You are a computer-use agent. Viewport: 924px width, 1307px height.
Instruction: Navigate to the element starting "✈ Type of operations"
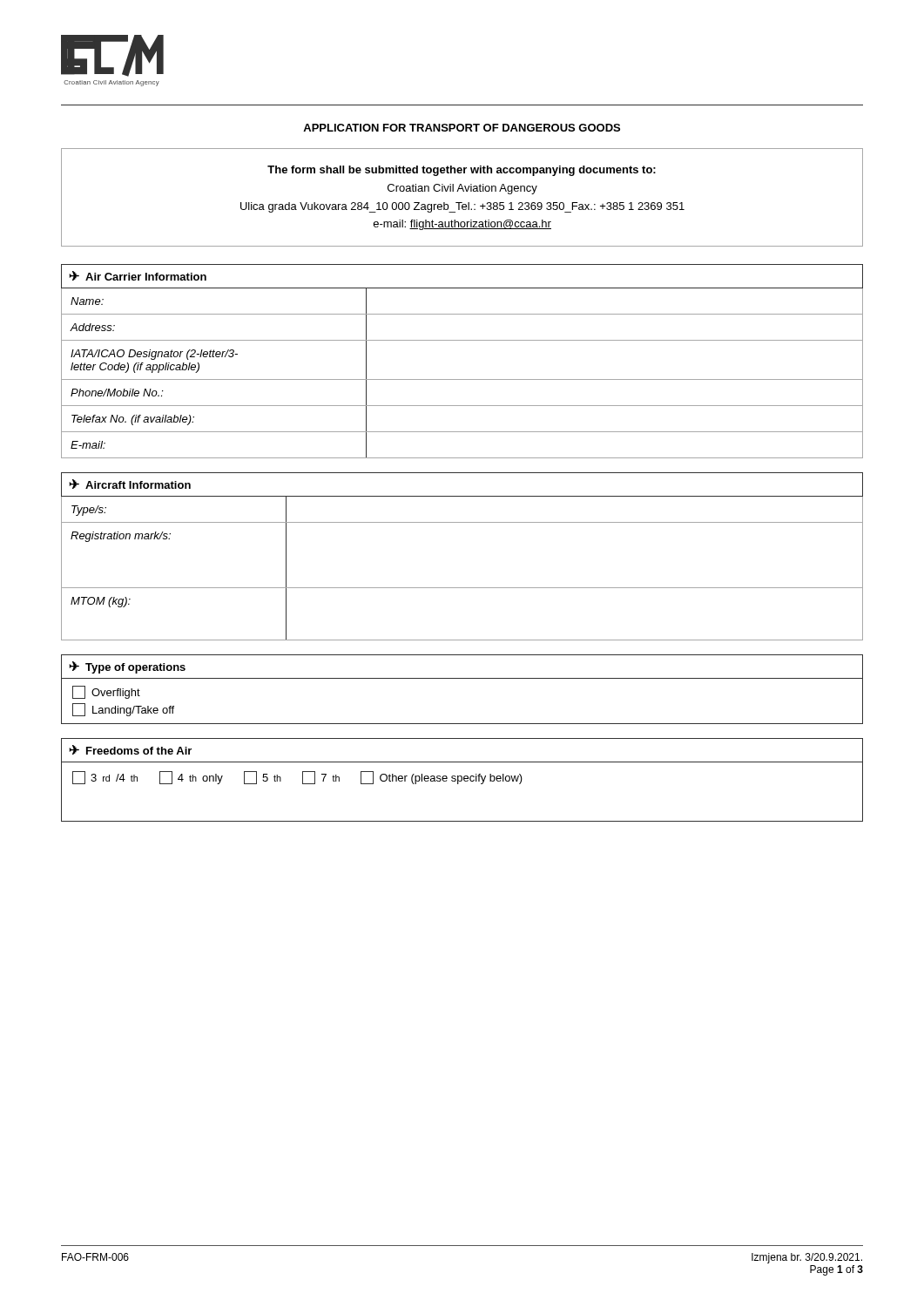pos(127,667)
